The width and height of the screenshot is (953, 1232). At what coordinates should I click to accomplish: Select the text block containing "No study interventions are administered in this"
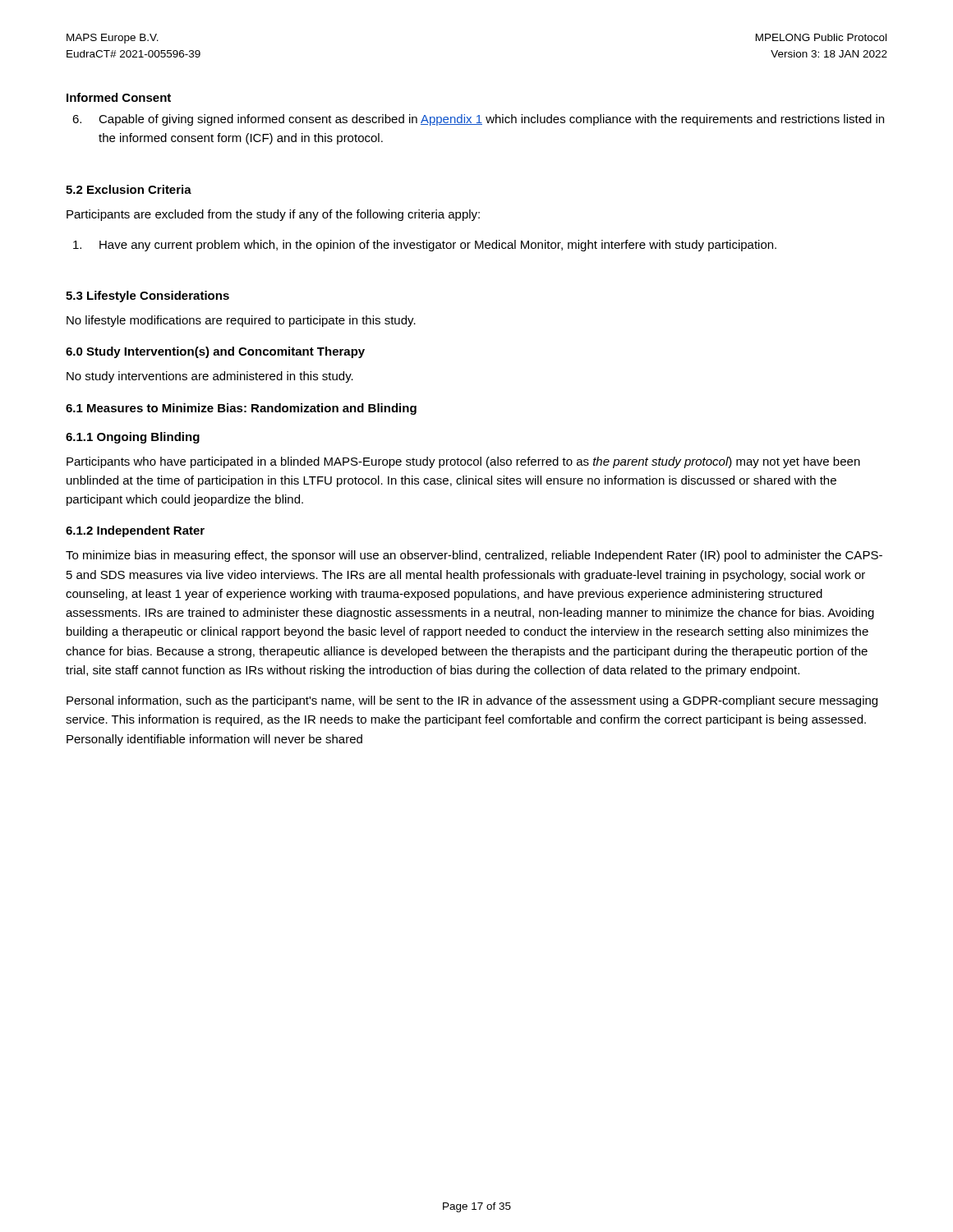click(x=210, y=376)
